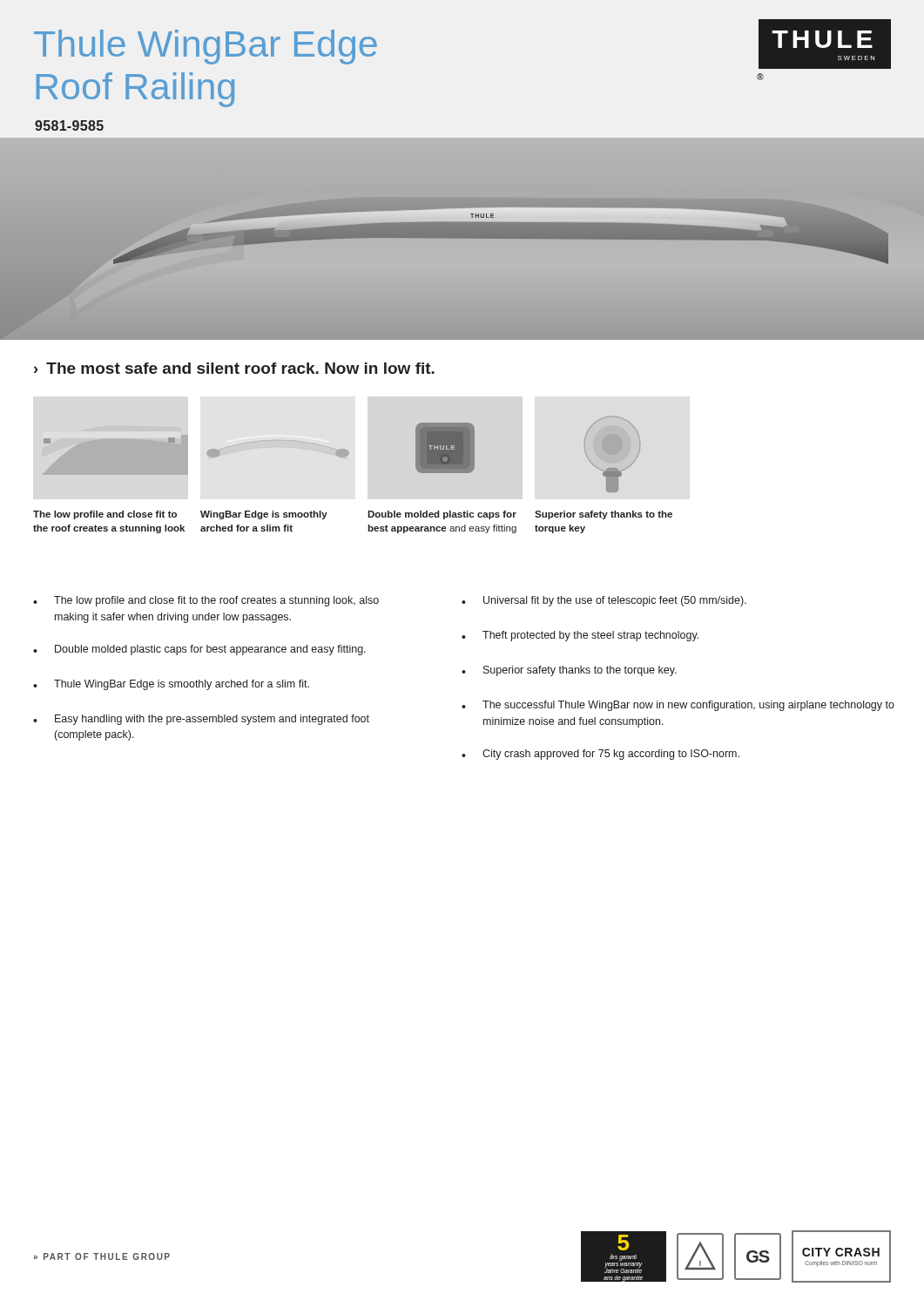Viewport: 924px width, 1307px height.
Task: Find the list item containing "• Theft protected by"
Action: pos(679,637)
